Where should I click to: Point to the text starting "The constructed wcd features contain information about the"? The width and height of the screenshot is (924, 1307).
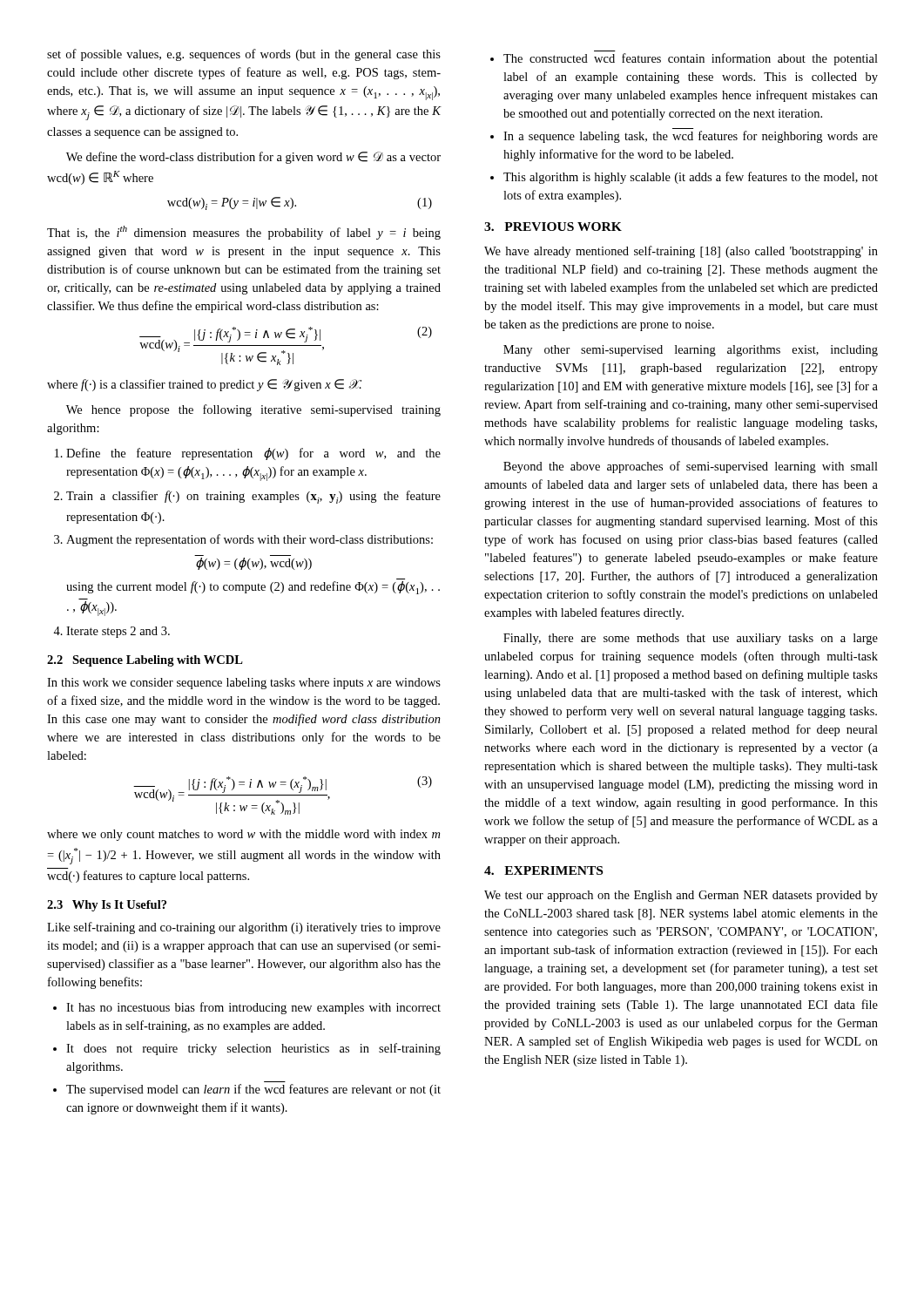pyautogui.click(x=691, y=86)
